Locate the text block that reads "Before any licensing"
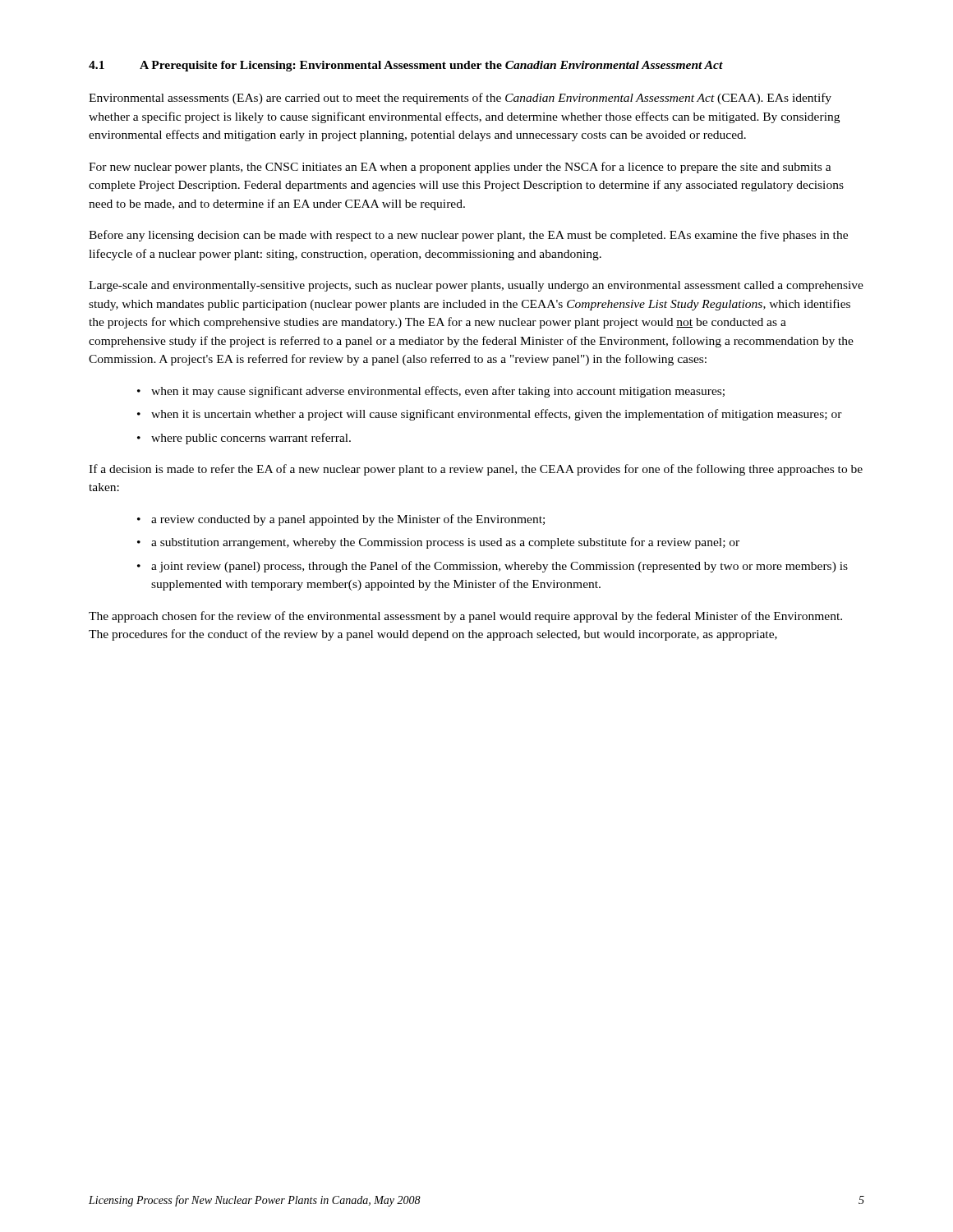 [476, 245]
